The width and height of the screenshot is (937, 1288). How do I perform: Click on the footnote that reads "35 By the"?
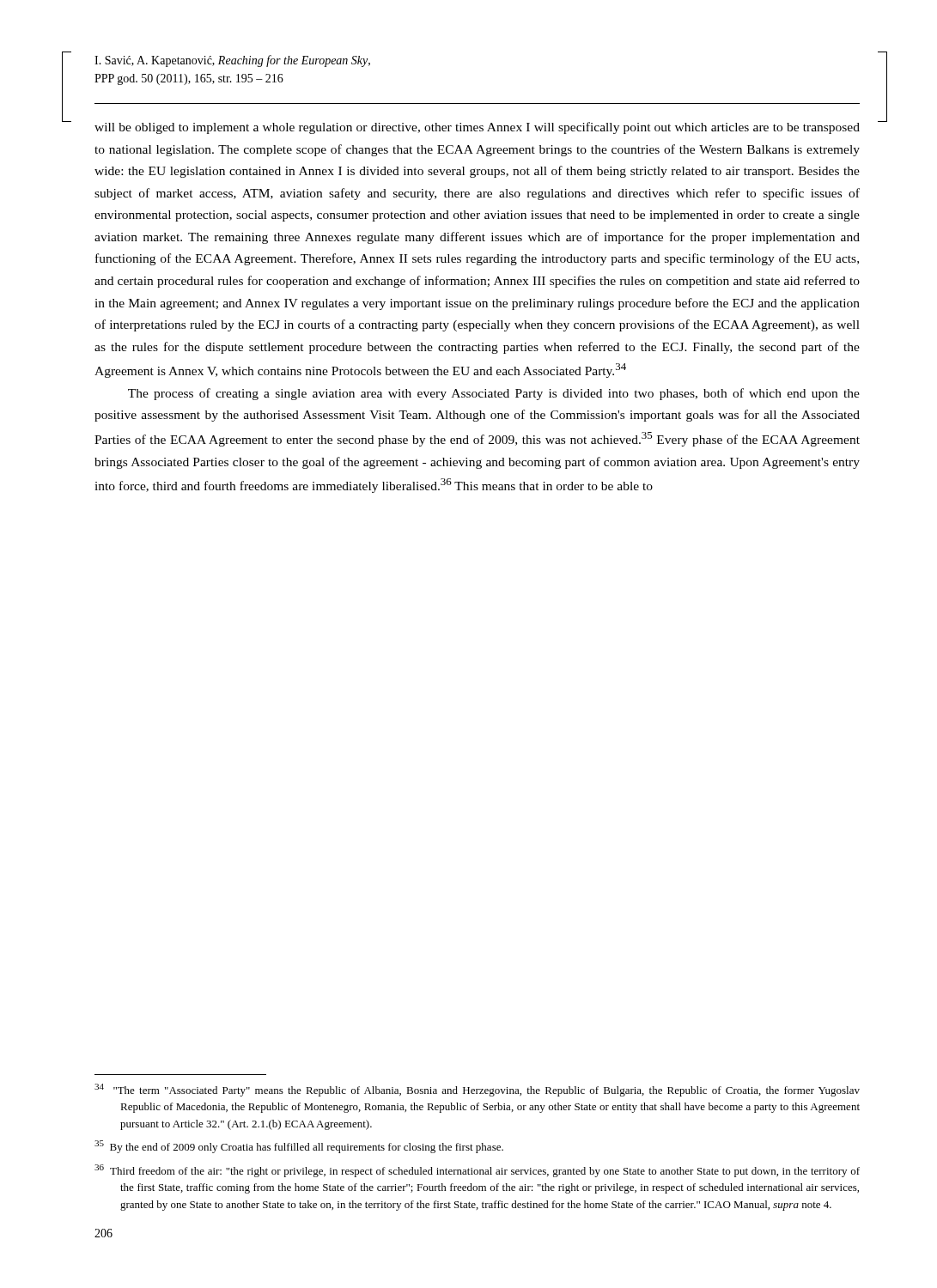(299, 1146)
